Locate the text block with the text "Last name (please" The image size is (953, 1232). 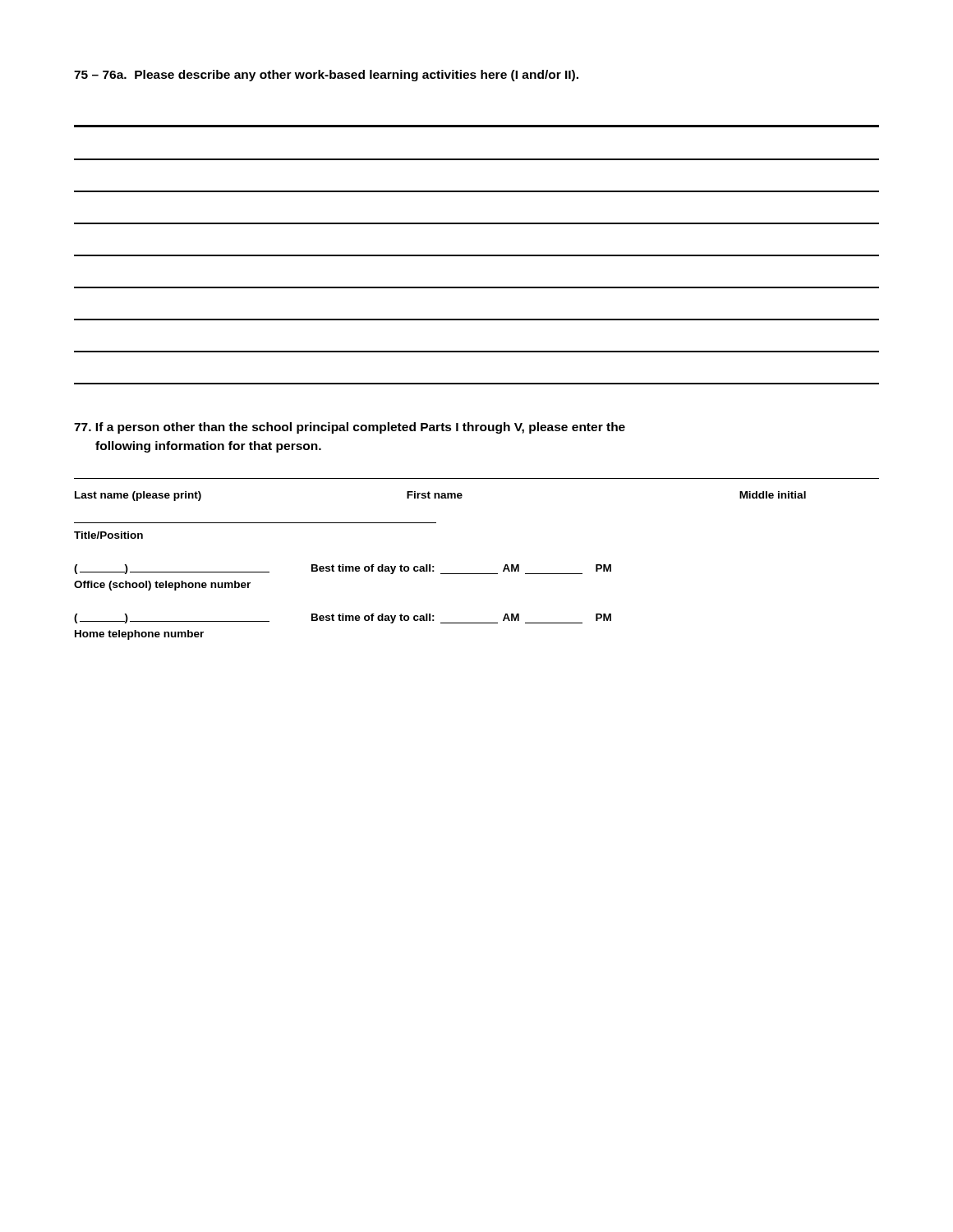pyautogui.click(x=476, y=490)
